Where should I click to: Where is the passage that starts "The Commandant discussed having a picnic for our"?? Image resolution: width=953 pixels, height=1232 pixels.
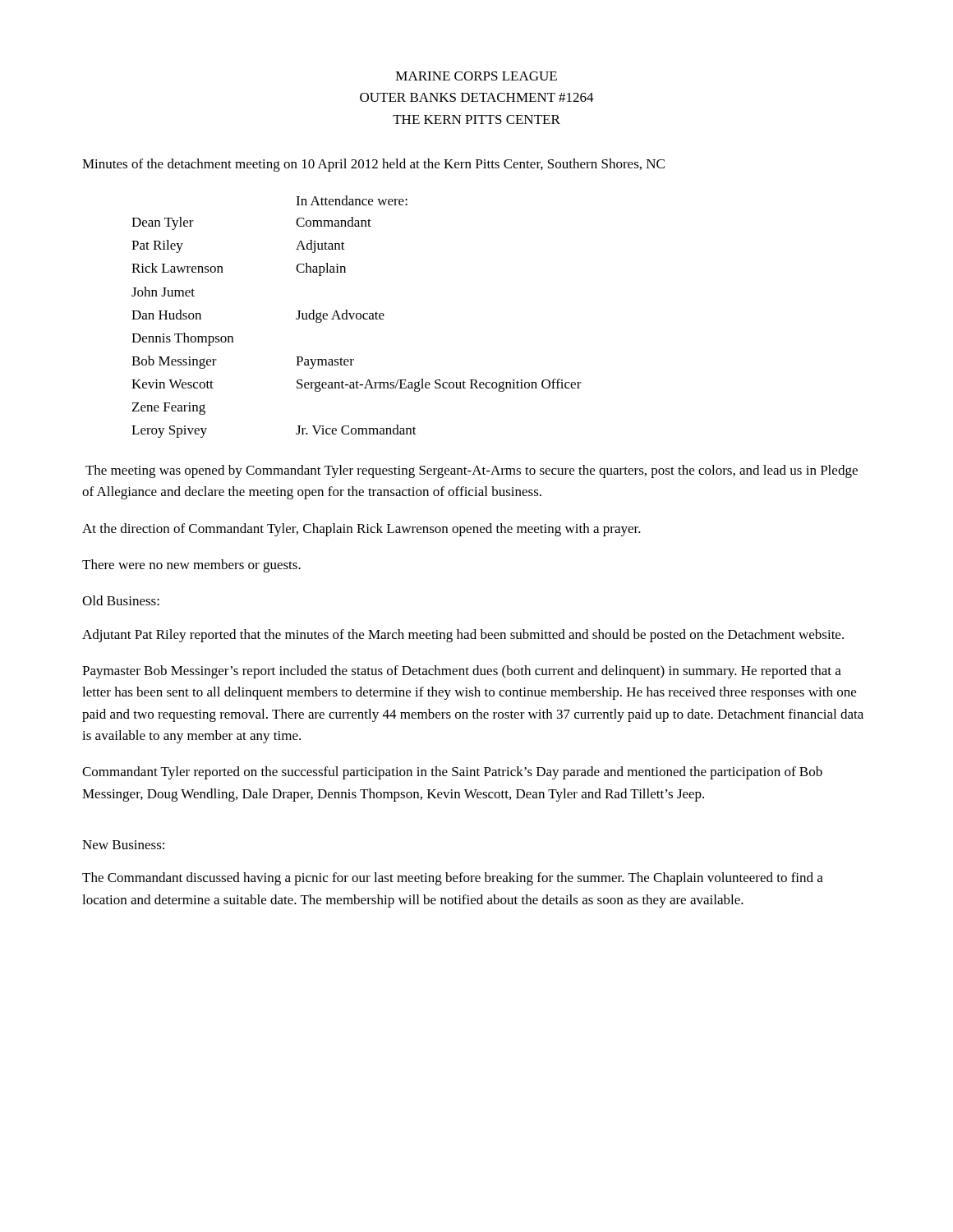click(453, 889)
